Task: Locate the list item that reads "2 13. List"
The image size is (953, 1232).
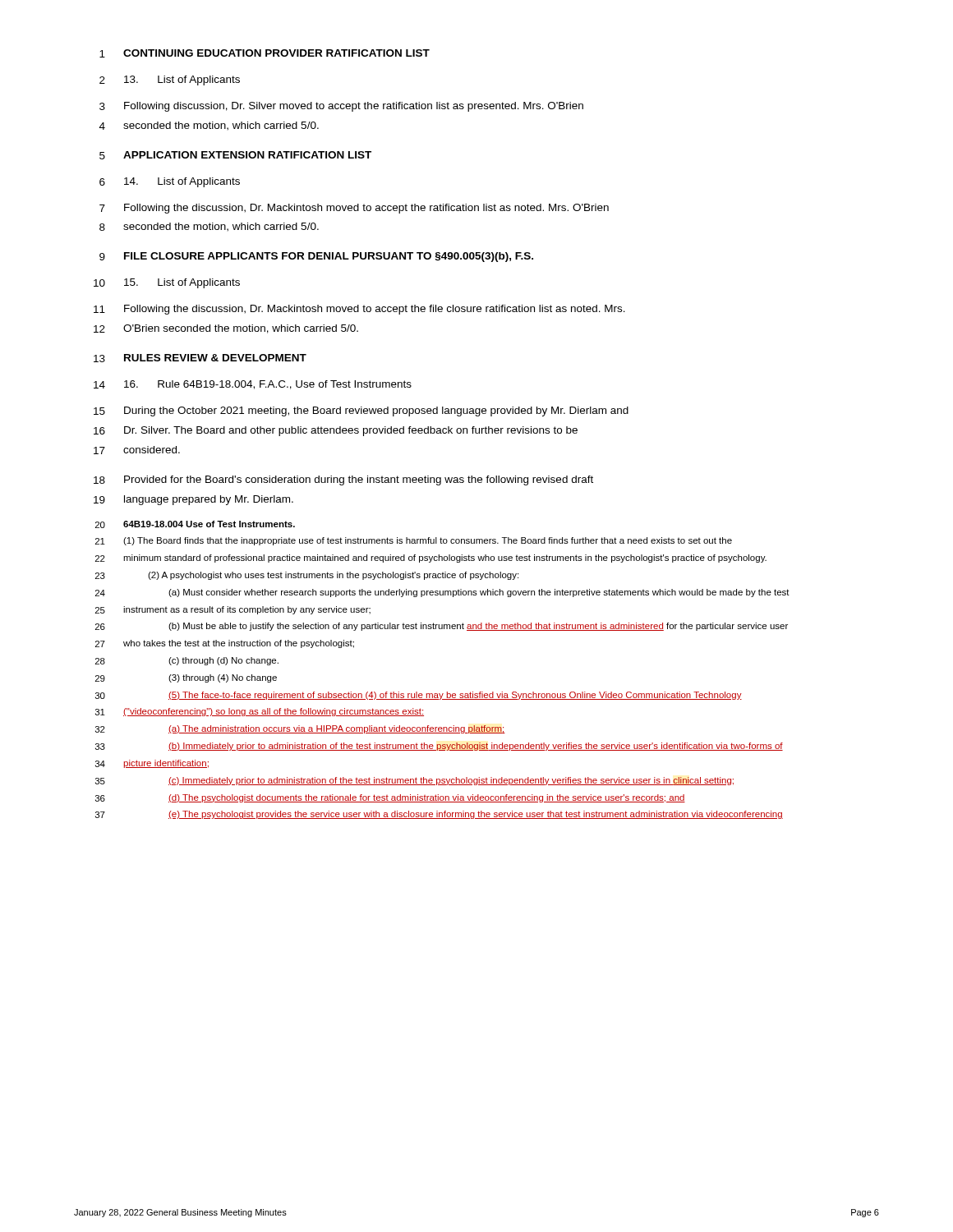Action: coord(170,80)
